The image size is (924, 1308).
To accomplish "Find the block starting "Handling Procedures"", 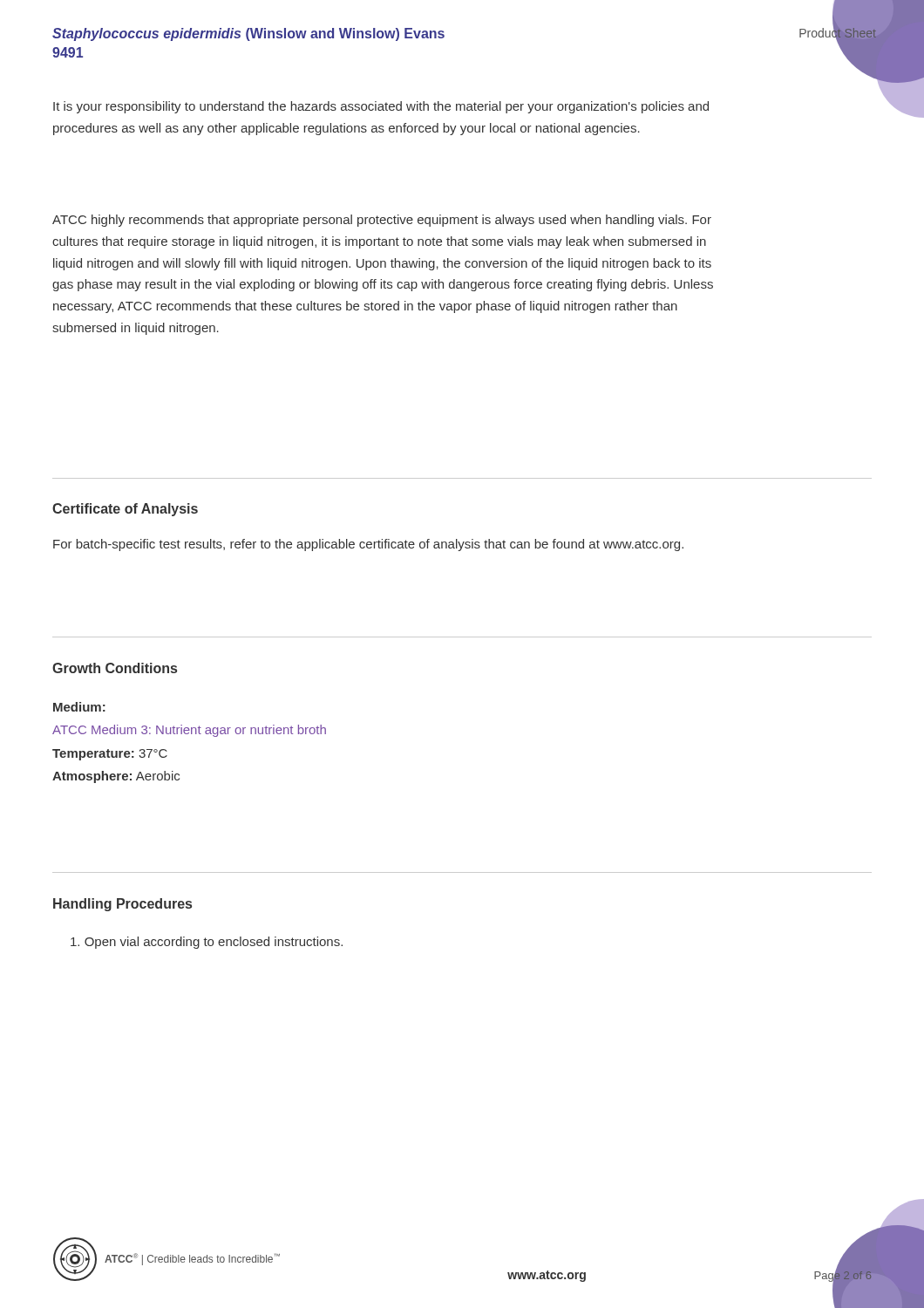I will pyautogui.click(x=122, y=904).
